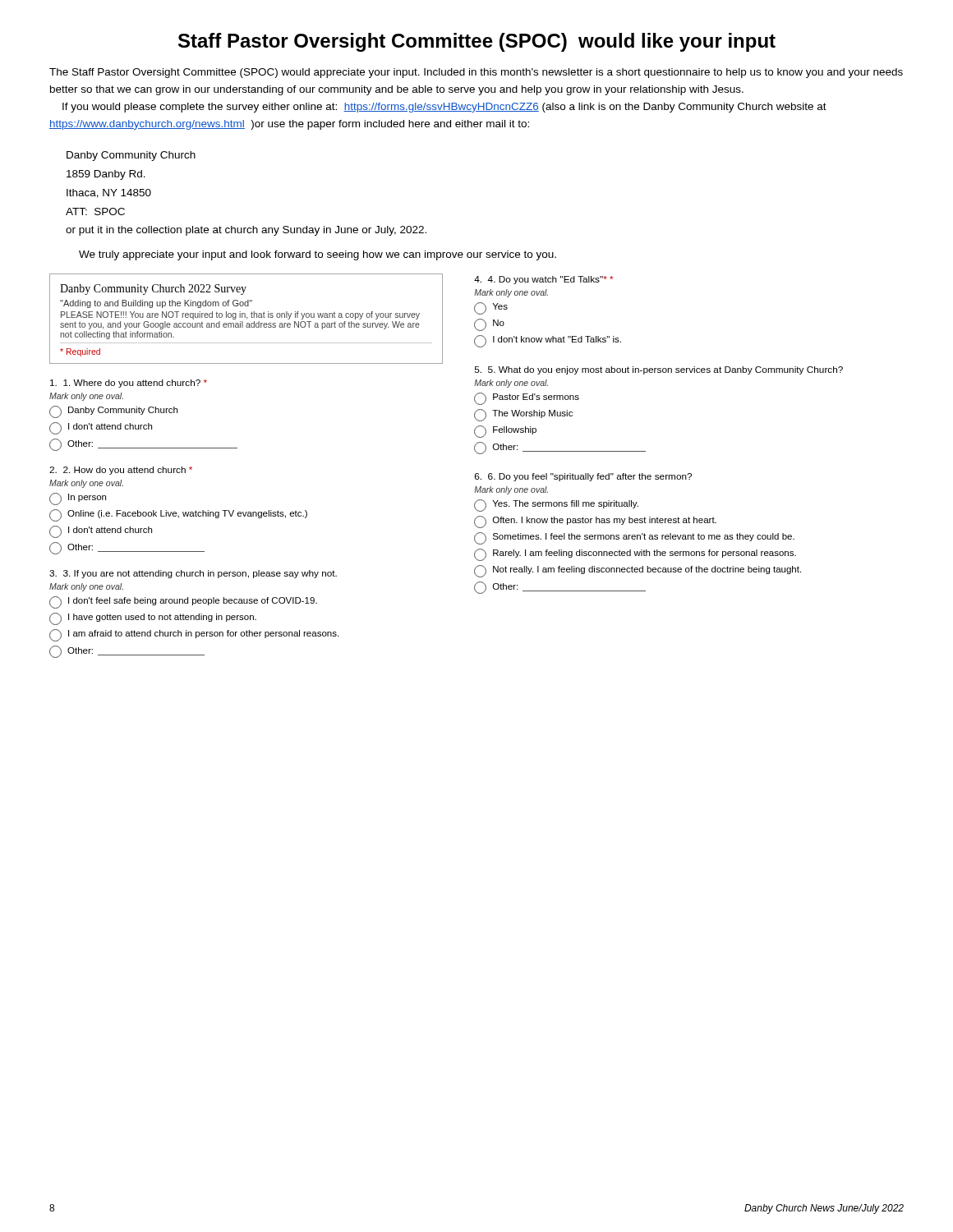Click on the list item containing "2. 2. How do you attend"
The height and width of the screenshot is (1232, 953).
pos(246,509)
